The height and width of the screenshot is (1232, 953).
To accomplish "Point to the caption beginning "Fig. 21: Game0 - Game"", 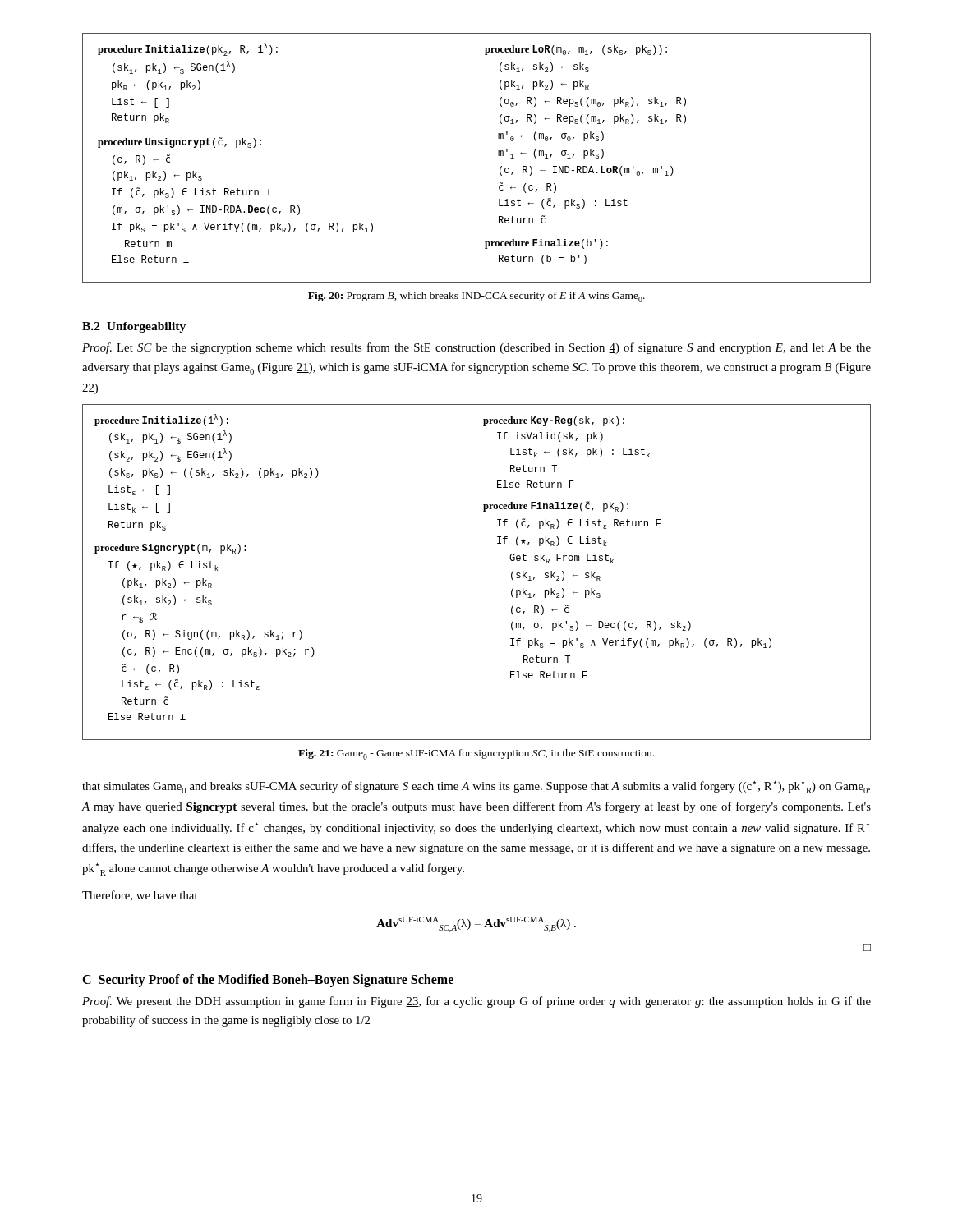I will click(x=476, y=754).
